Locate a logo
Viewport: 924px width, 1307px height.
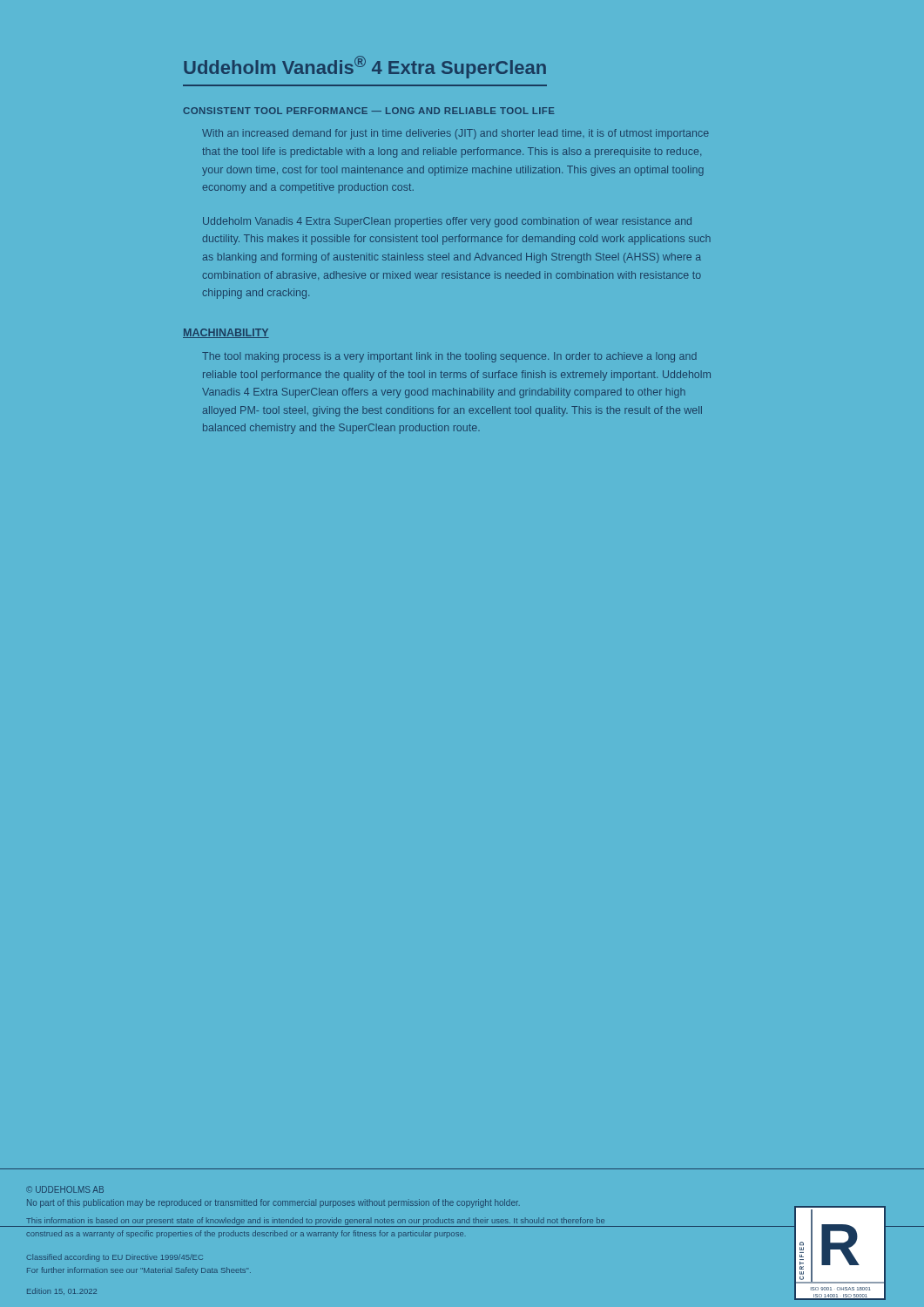point(840,1253)
